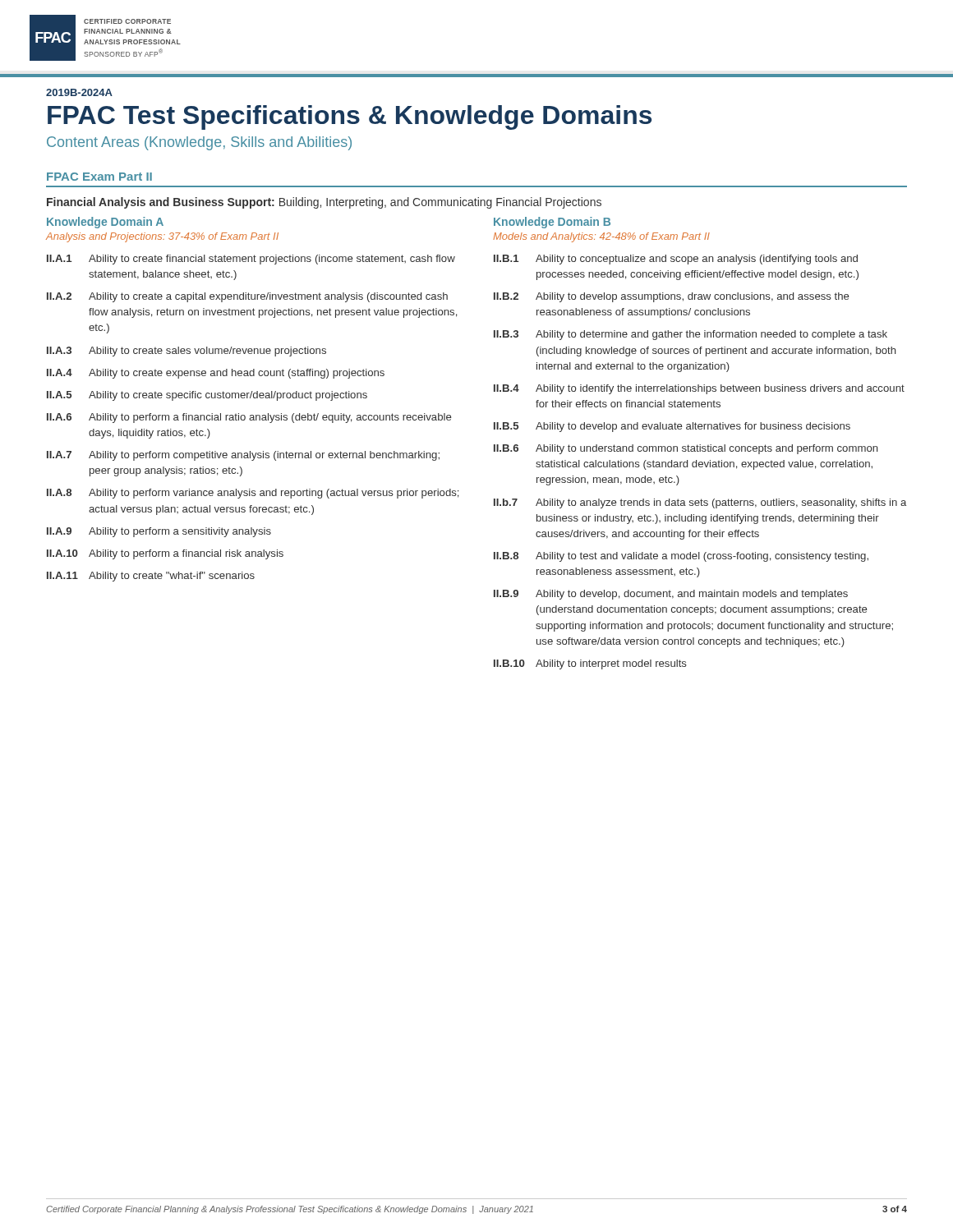Point to the block beginning "II.A.5 Ability to create"
Screen dimensions: 1232x953
coord(253,395)
